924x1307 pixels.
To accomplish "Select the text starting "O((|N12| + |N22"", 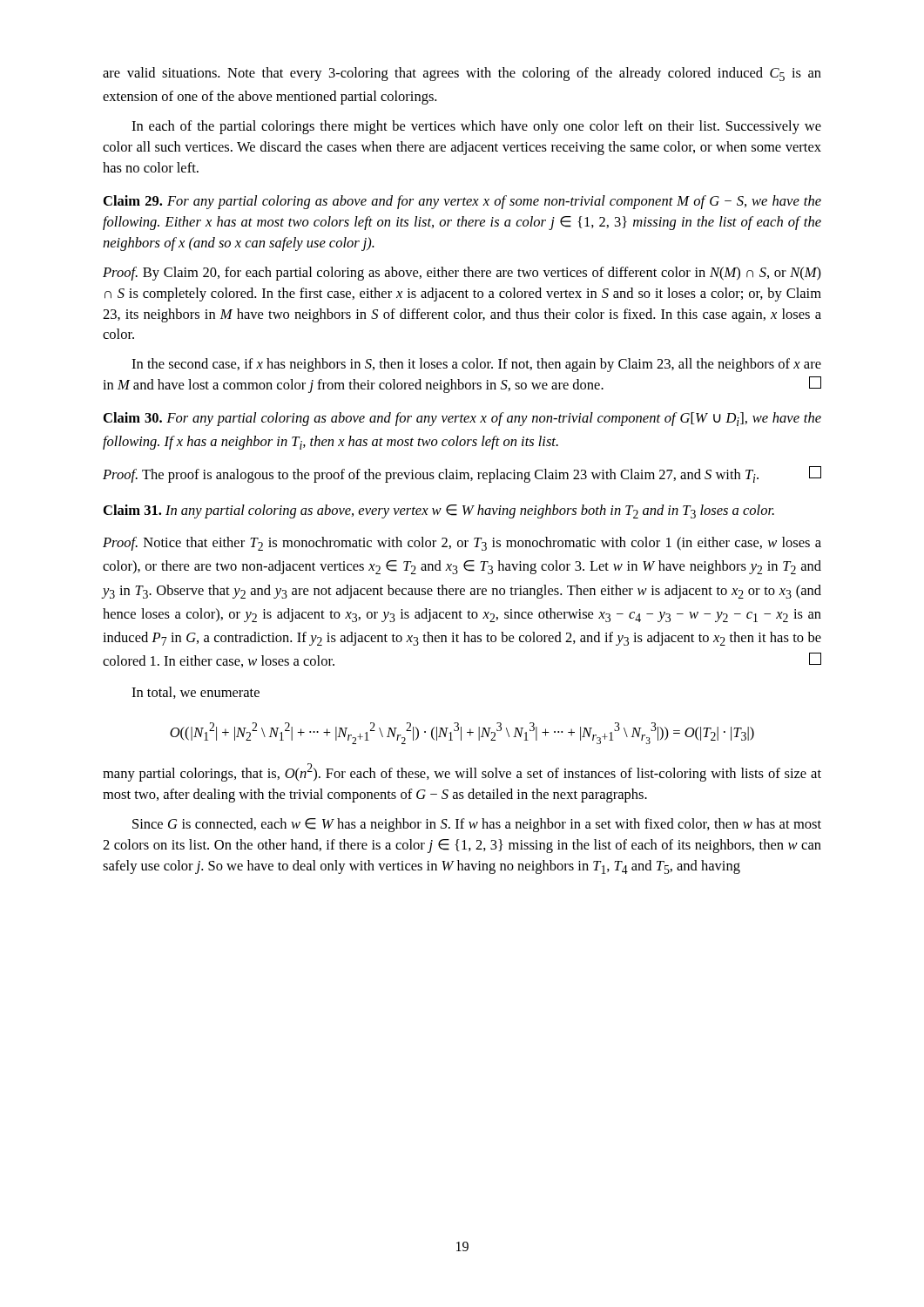I will pos(462,733).
